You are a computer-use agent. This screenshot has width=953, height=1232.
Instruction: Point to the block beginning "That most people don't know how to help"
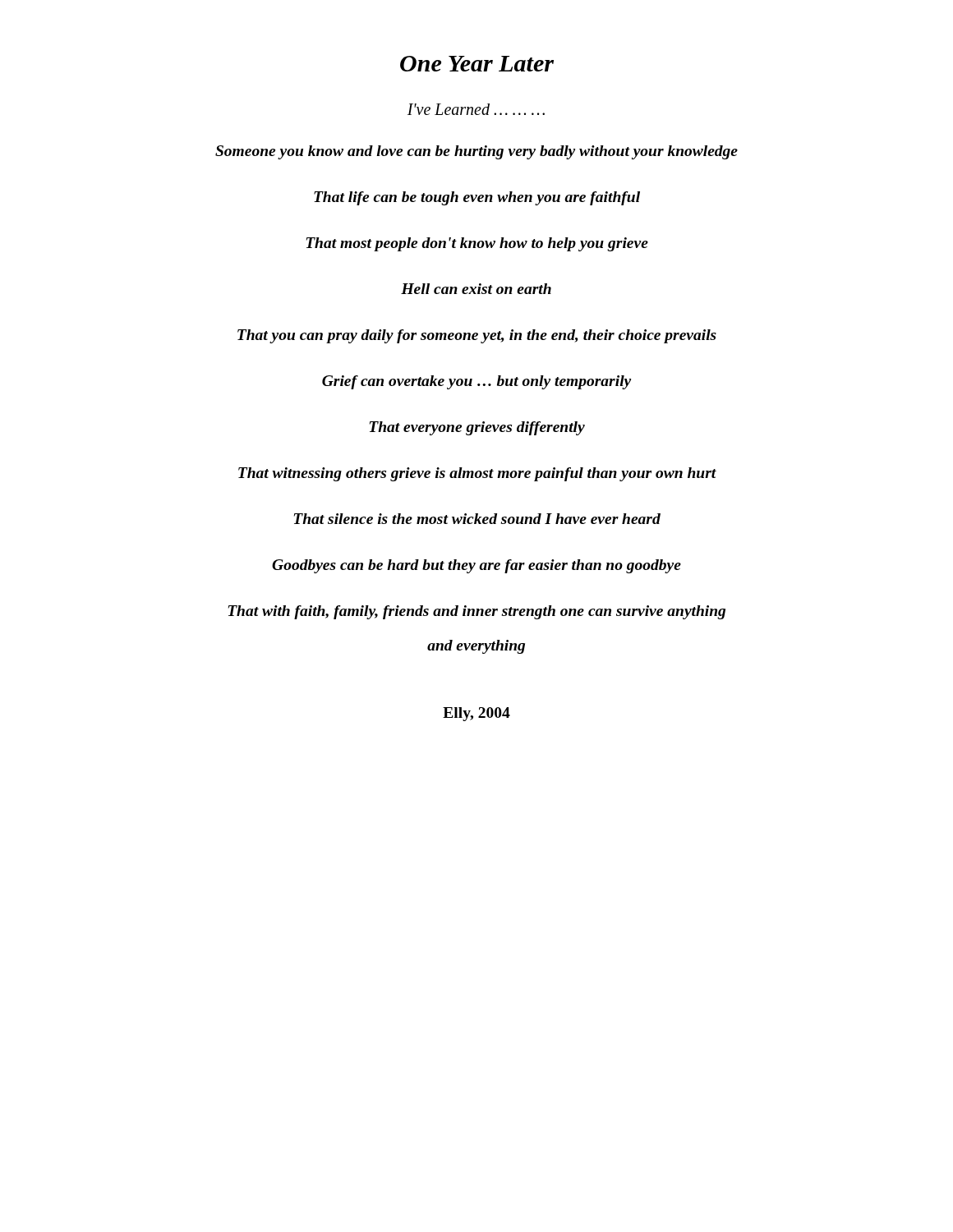point(476,243)
